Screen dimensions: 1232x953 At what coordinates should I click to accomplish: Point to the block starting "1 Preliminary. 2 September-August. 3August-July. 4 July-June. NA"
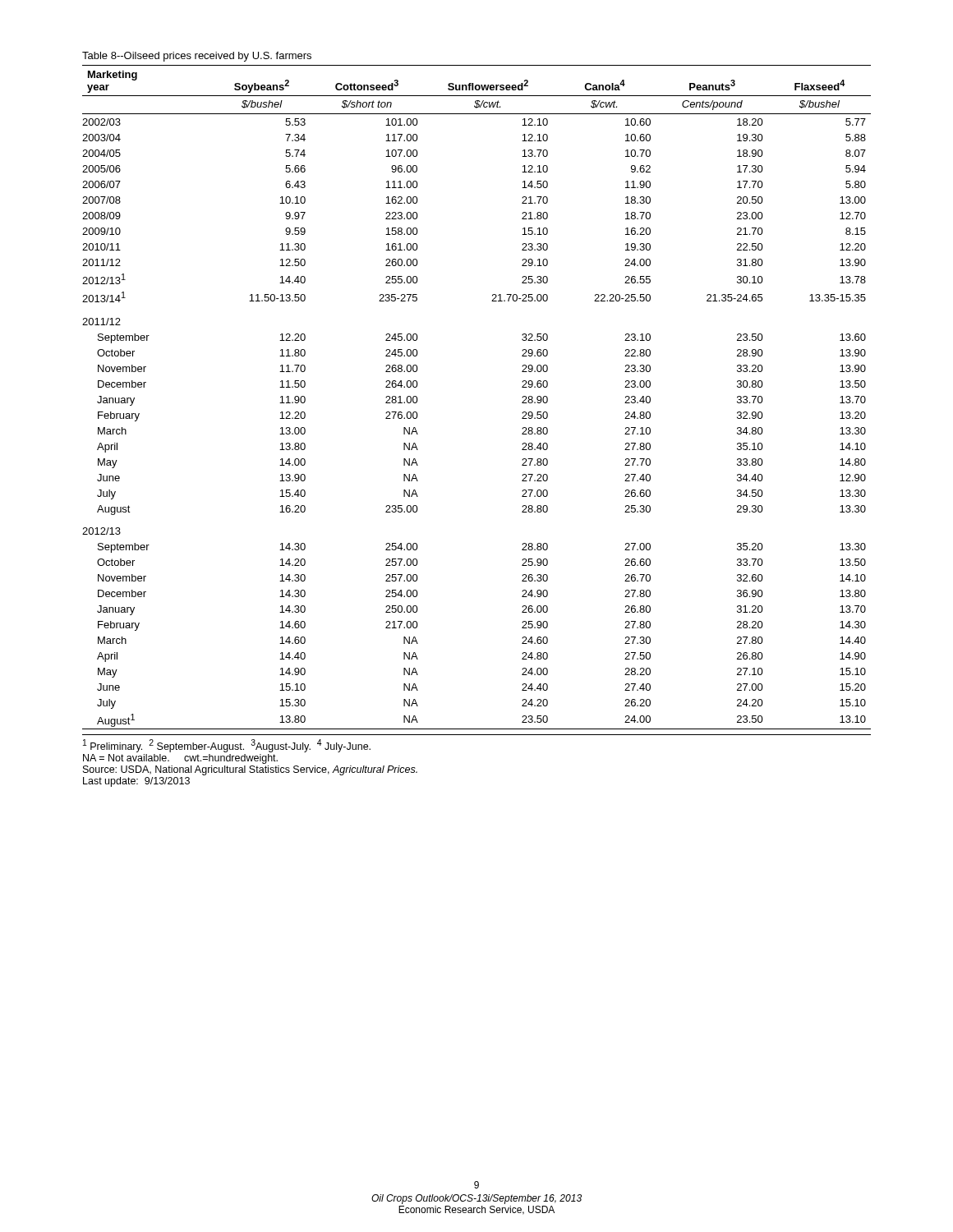click(250, 763)
